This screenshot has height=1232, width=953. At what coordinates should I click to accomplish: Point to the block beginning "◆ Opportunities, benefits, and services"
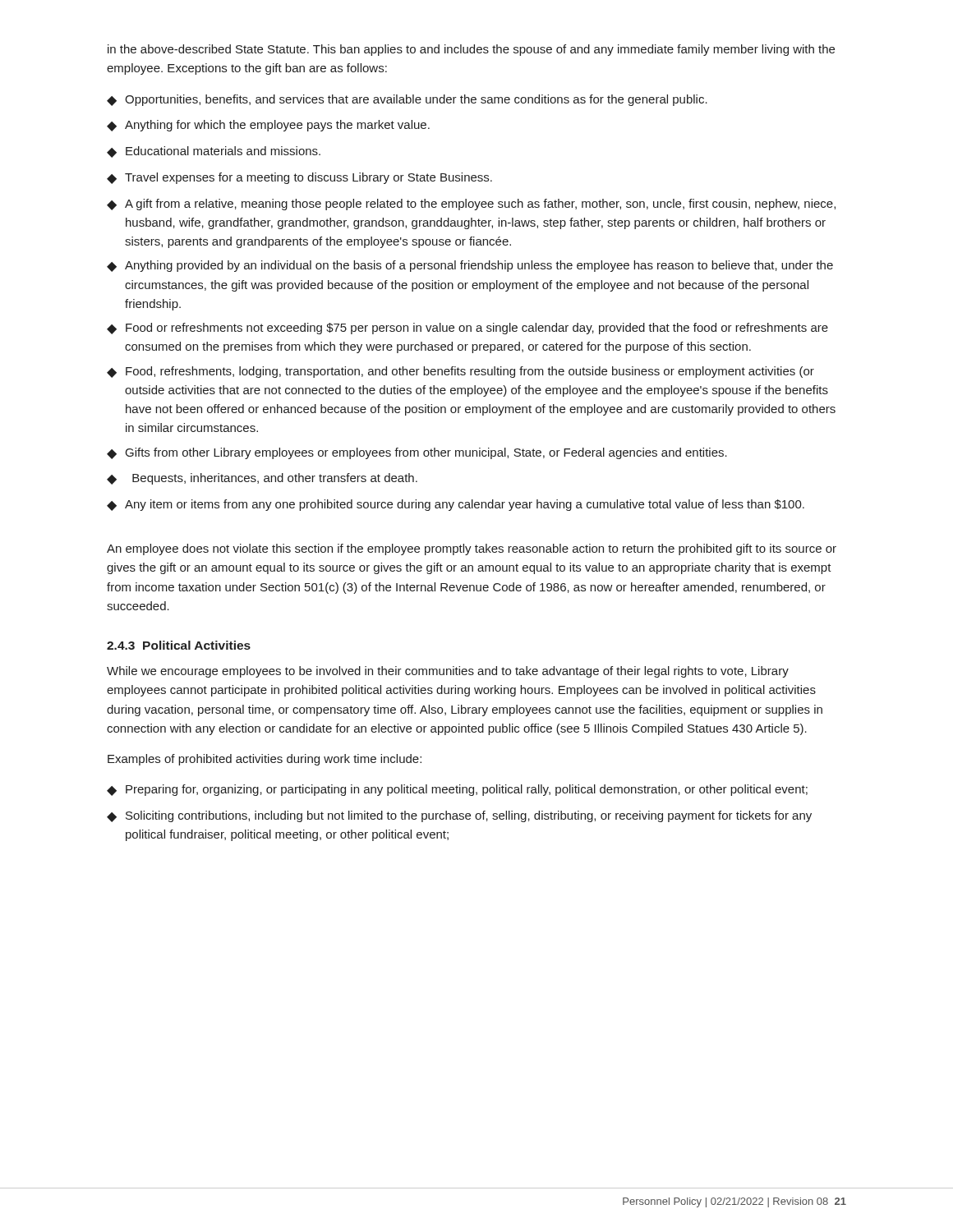click(x=476, y=100)
